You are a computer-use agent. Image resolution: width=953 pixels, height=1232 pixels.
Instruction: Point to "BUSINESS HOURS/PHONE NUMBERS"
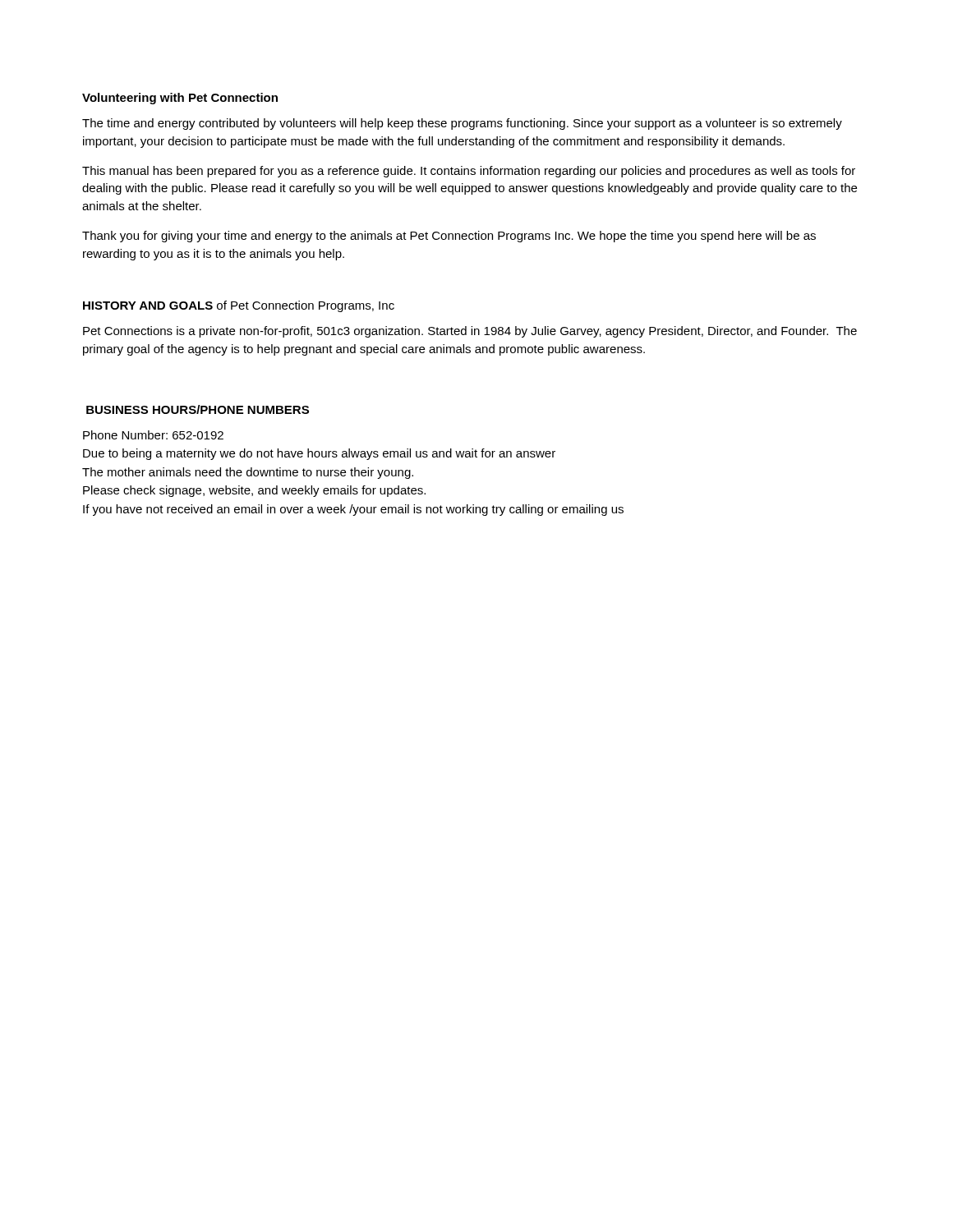click(196, 409)
